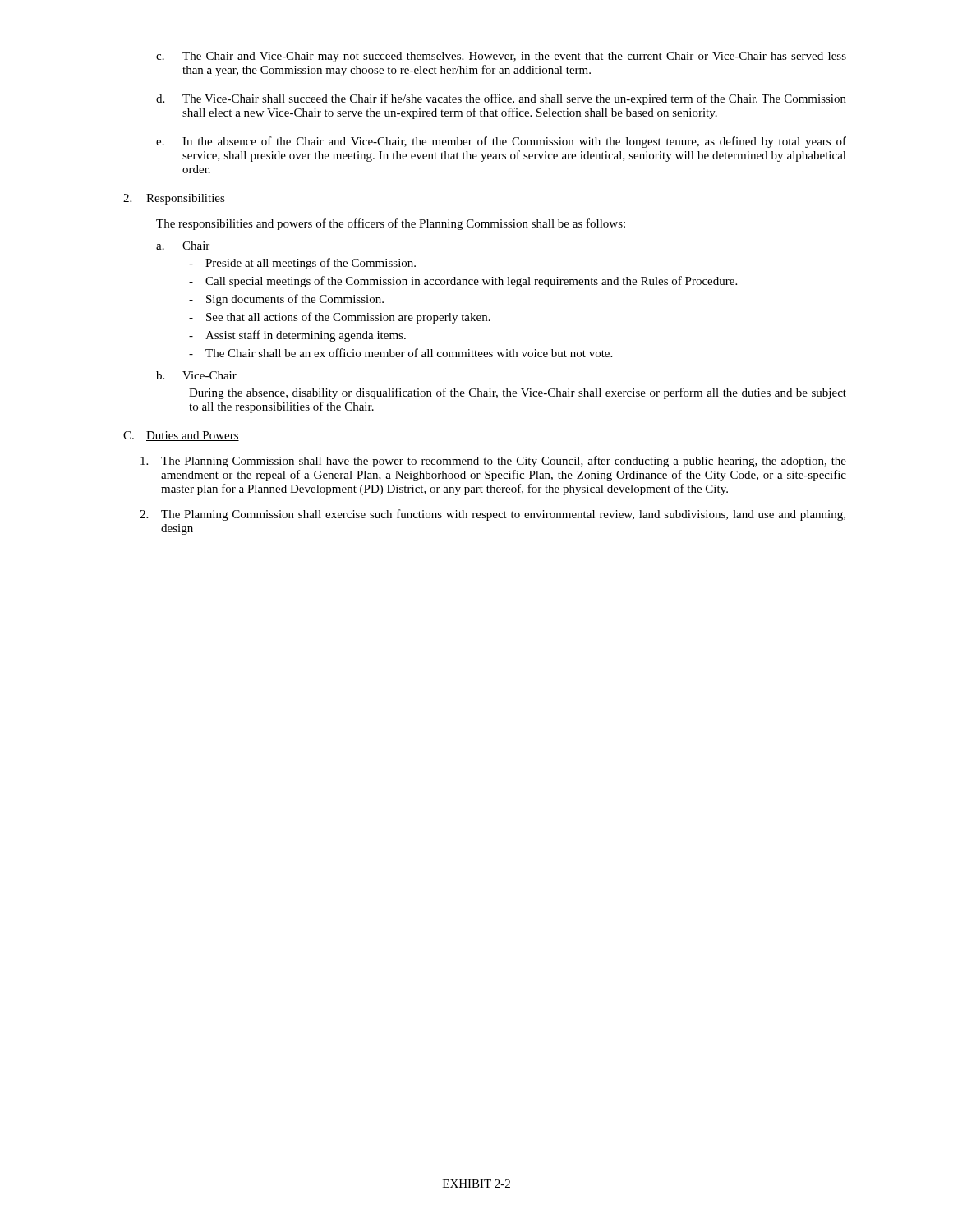
Task: Select the list item that says "The Planning Commission shall have the"
Action: coord(493,475)
